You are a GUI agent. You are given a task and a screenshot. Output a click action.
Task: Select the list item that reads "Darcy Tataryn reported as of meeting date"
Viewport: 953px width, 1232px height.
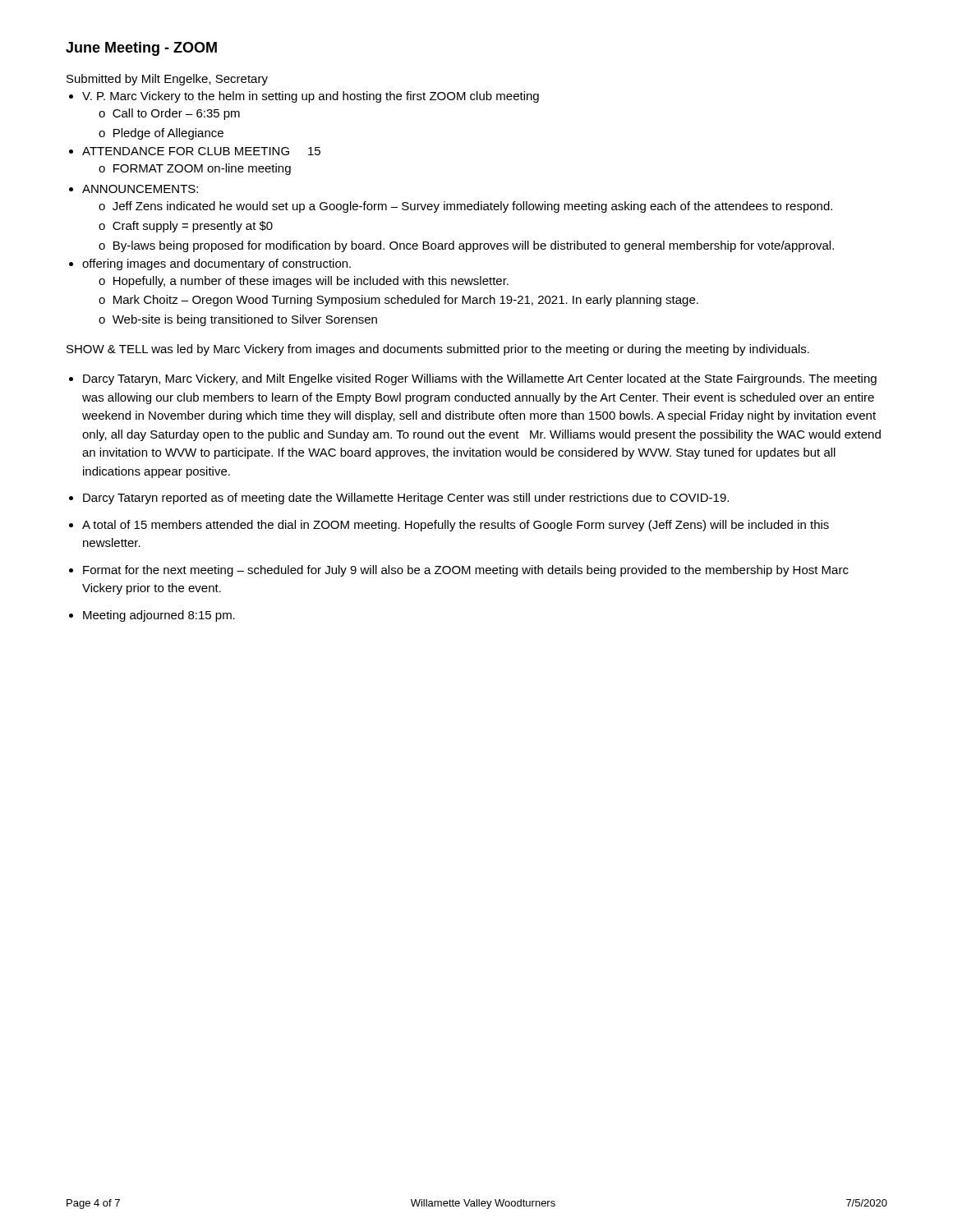[485, 498]
